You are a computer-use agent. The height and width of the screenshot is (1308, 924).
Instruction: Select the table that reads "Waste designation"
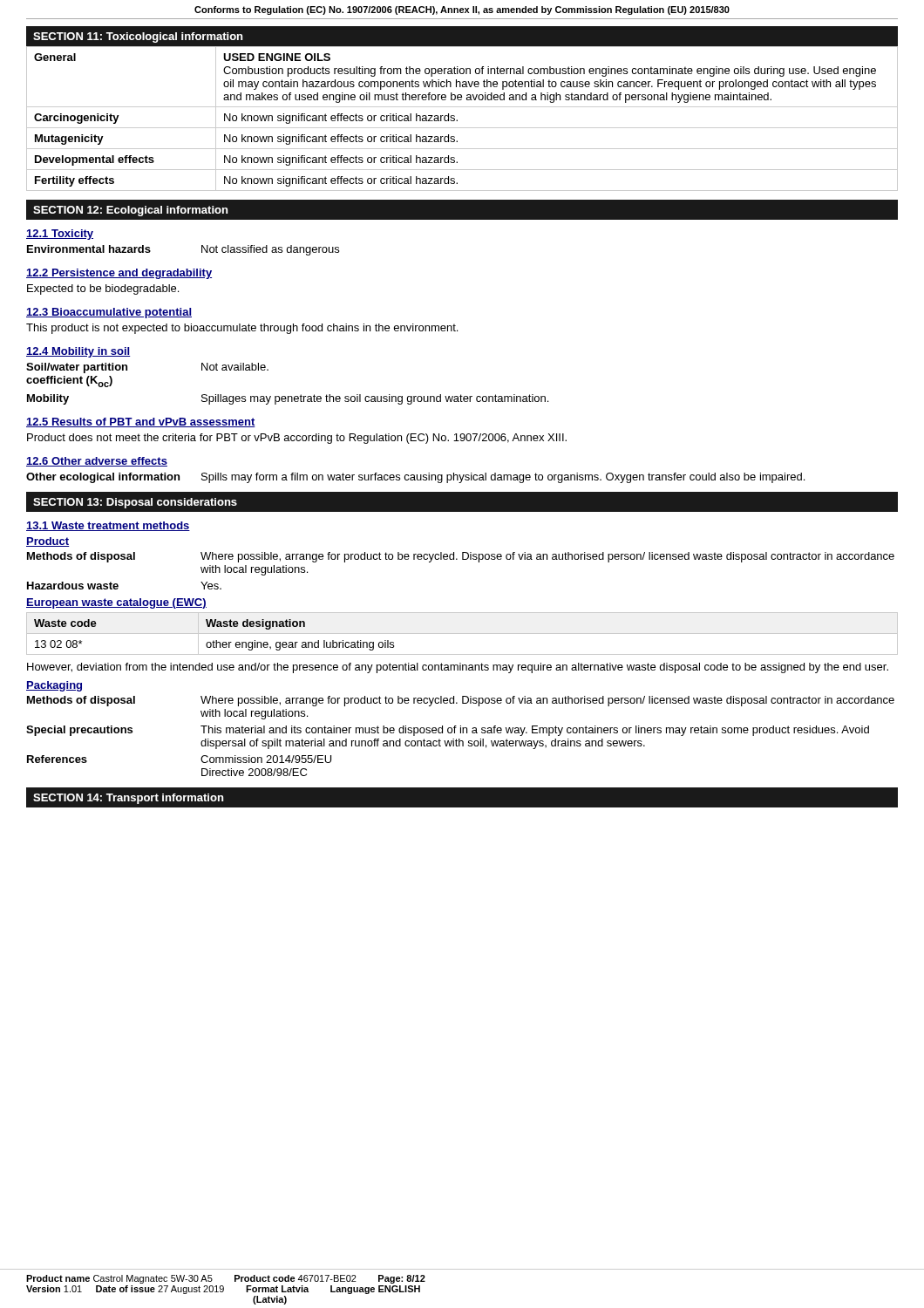[x=462, y=633]
